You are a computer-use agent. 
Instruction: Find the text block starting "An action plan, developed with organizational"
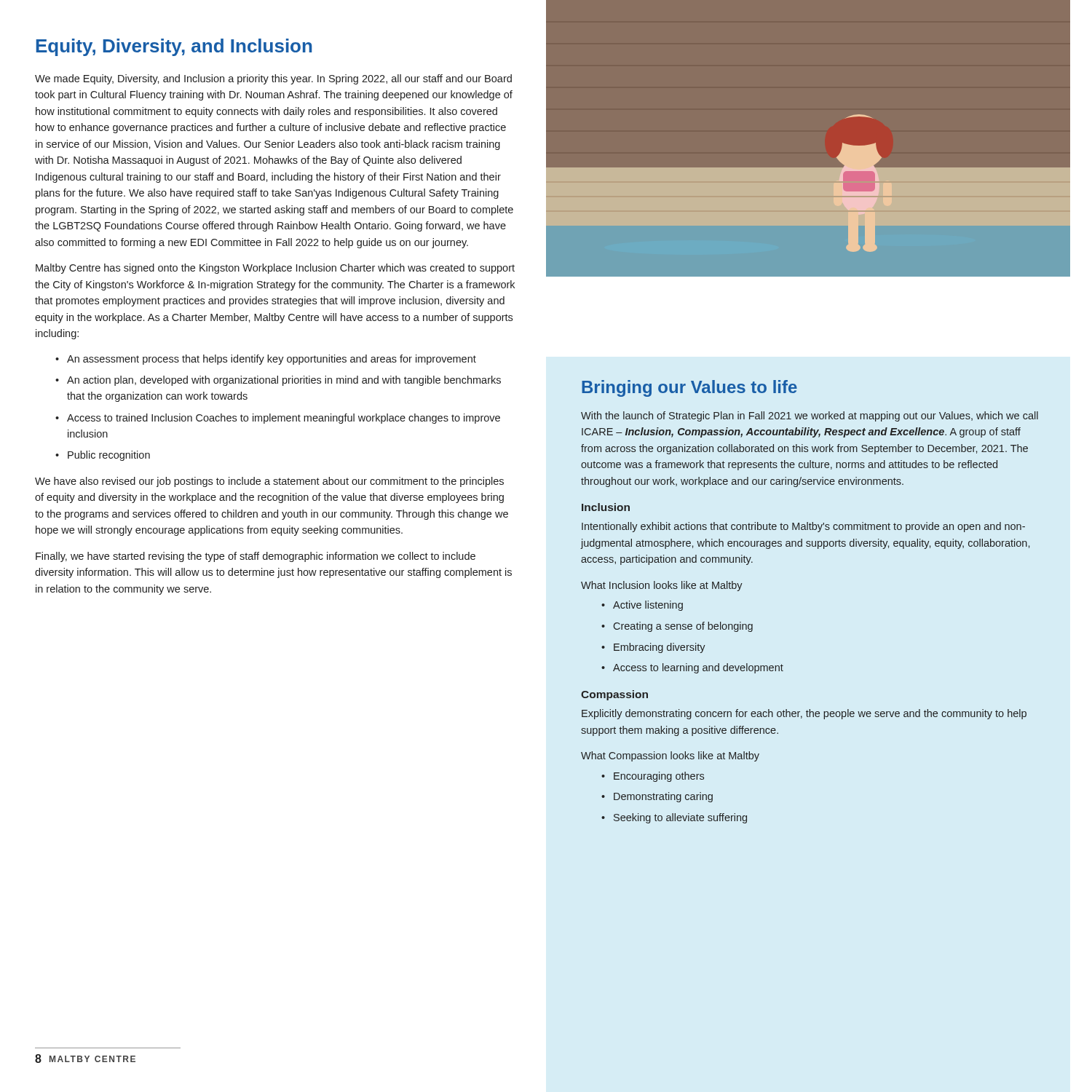coord(285,389)
